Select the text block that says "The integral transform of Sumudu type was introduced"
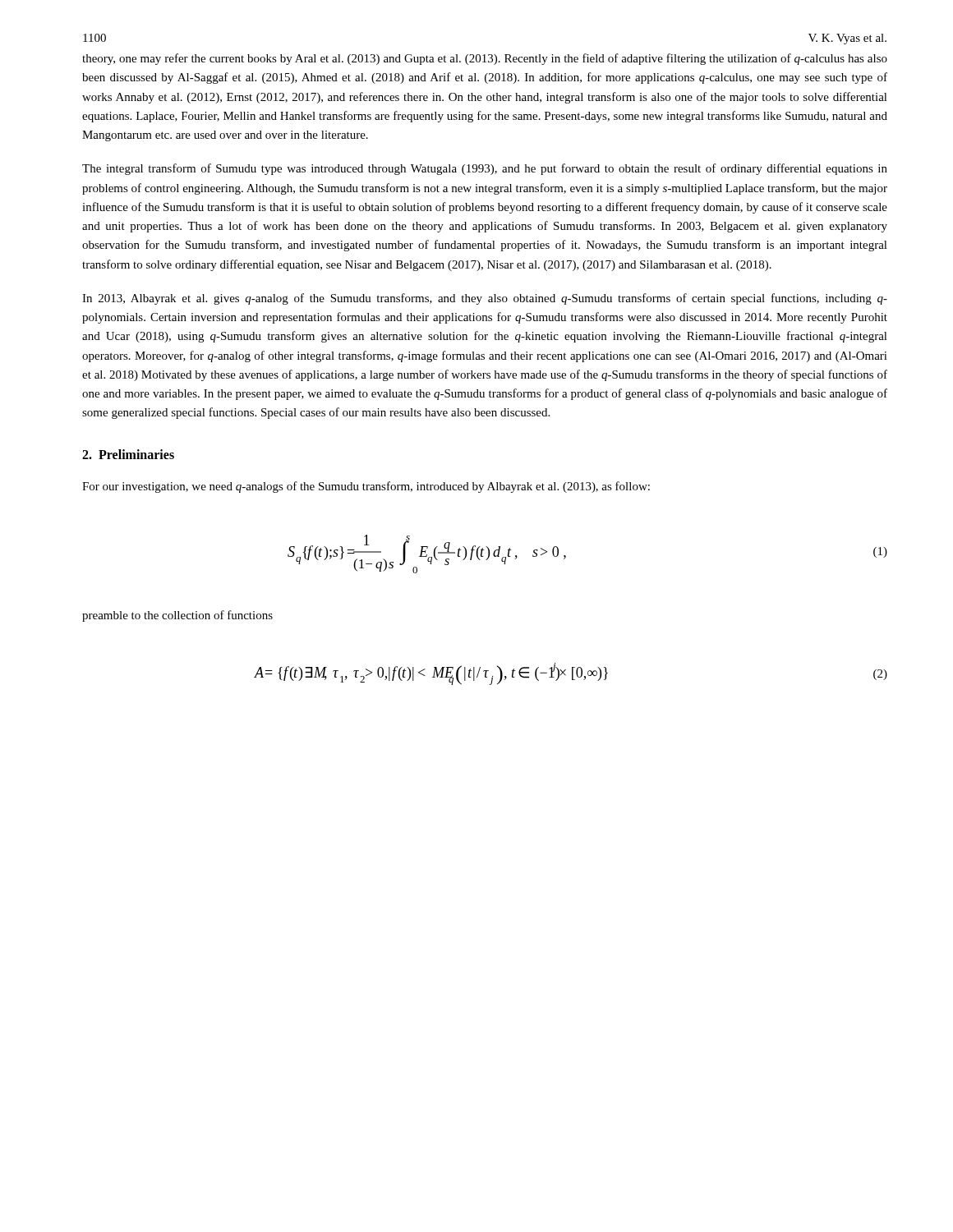953x1232 pixels. 485,217
